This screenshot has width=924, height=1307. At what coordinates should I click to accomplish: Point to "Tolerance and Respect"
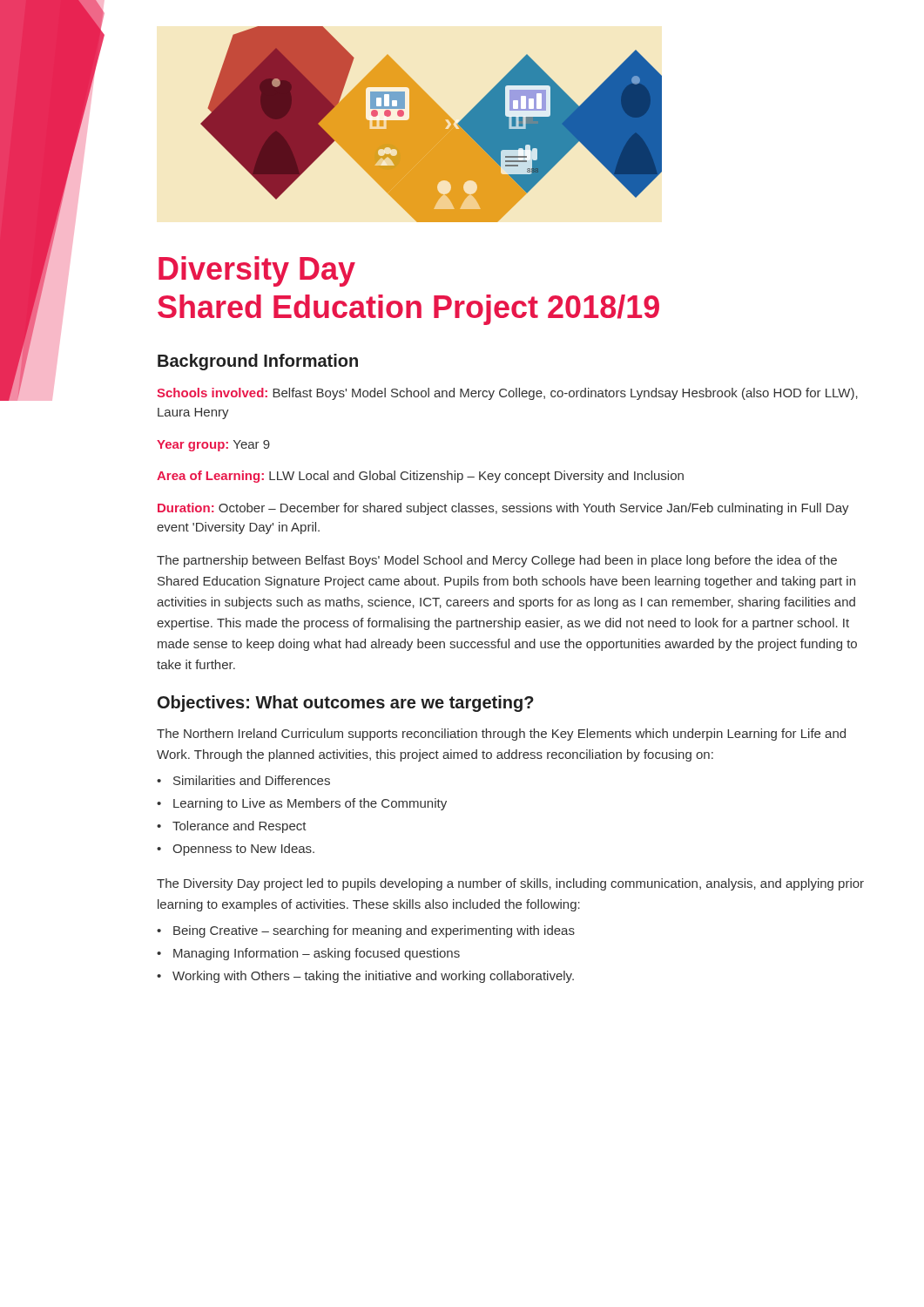click(239, 825)
